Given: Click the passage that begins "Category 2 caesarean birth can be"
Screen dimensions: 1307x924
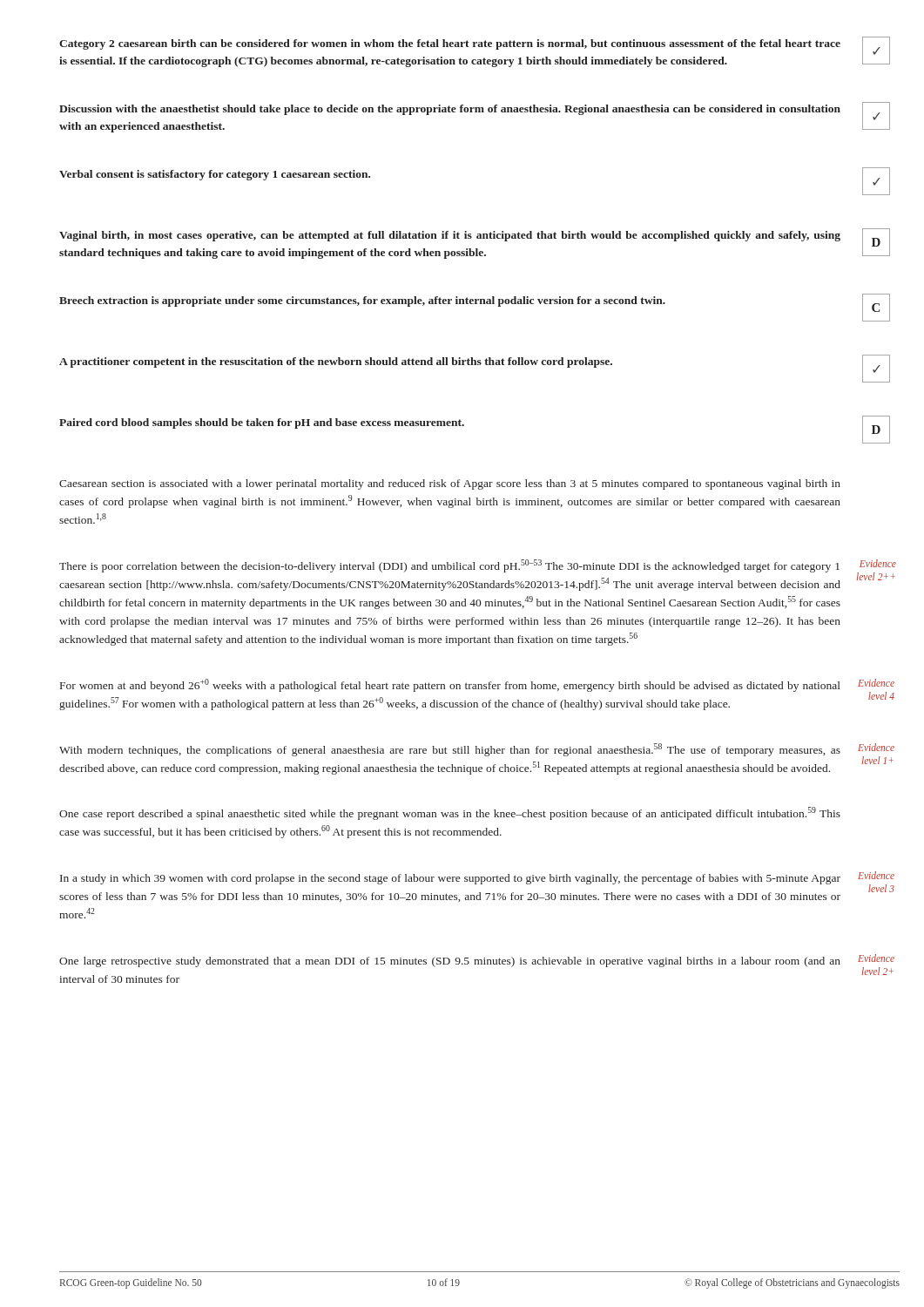Looking at the screenshot, I should [x=450, y=52].
